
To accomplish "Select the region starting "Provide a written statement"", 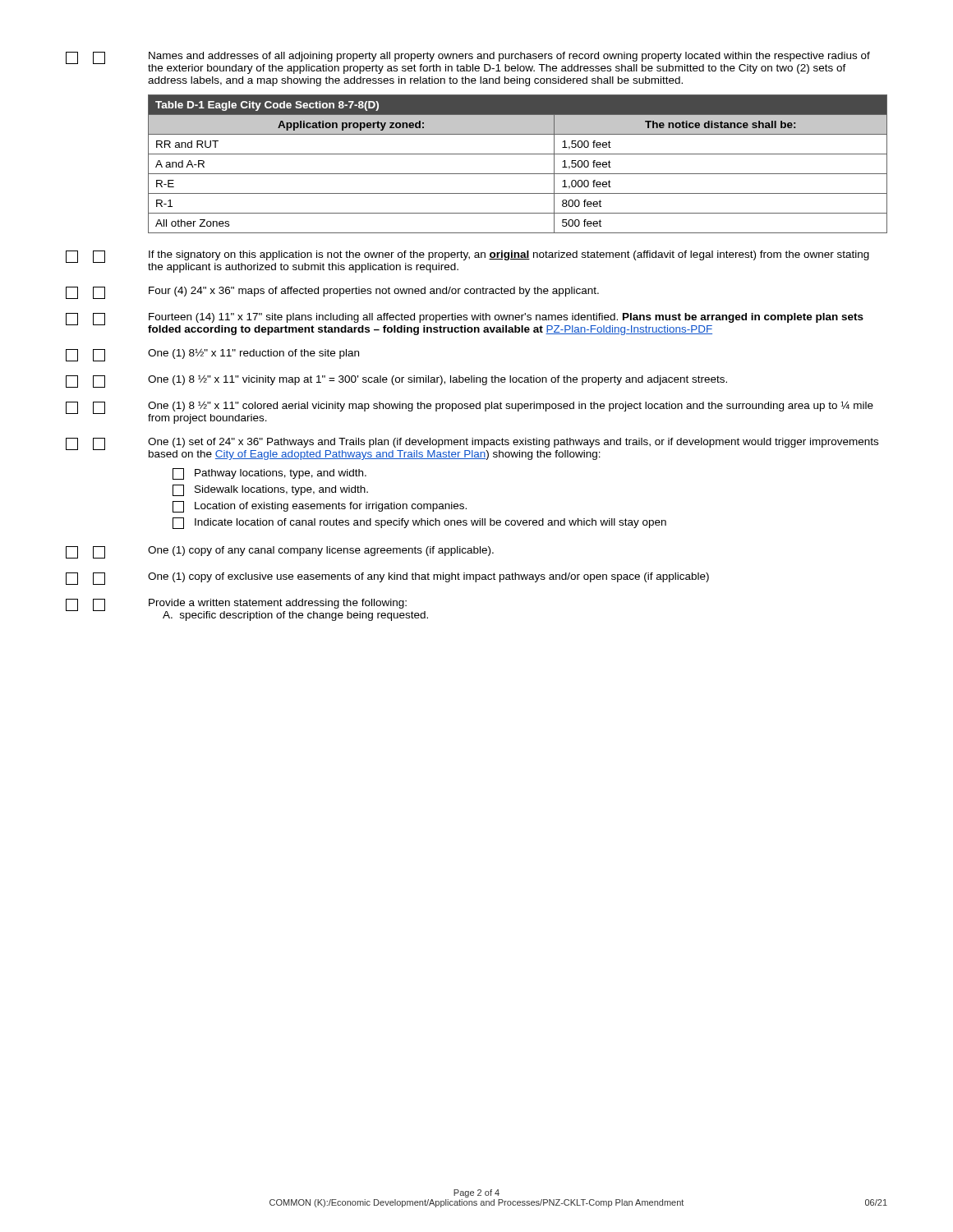I will point(247,610).
